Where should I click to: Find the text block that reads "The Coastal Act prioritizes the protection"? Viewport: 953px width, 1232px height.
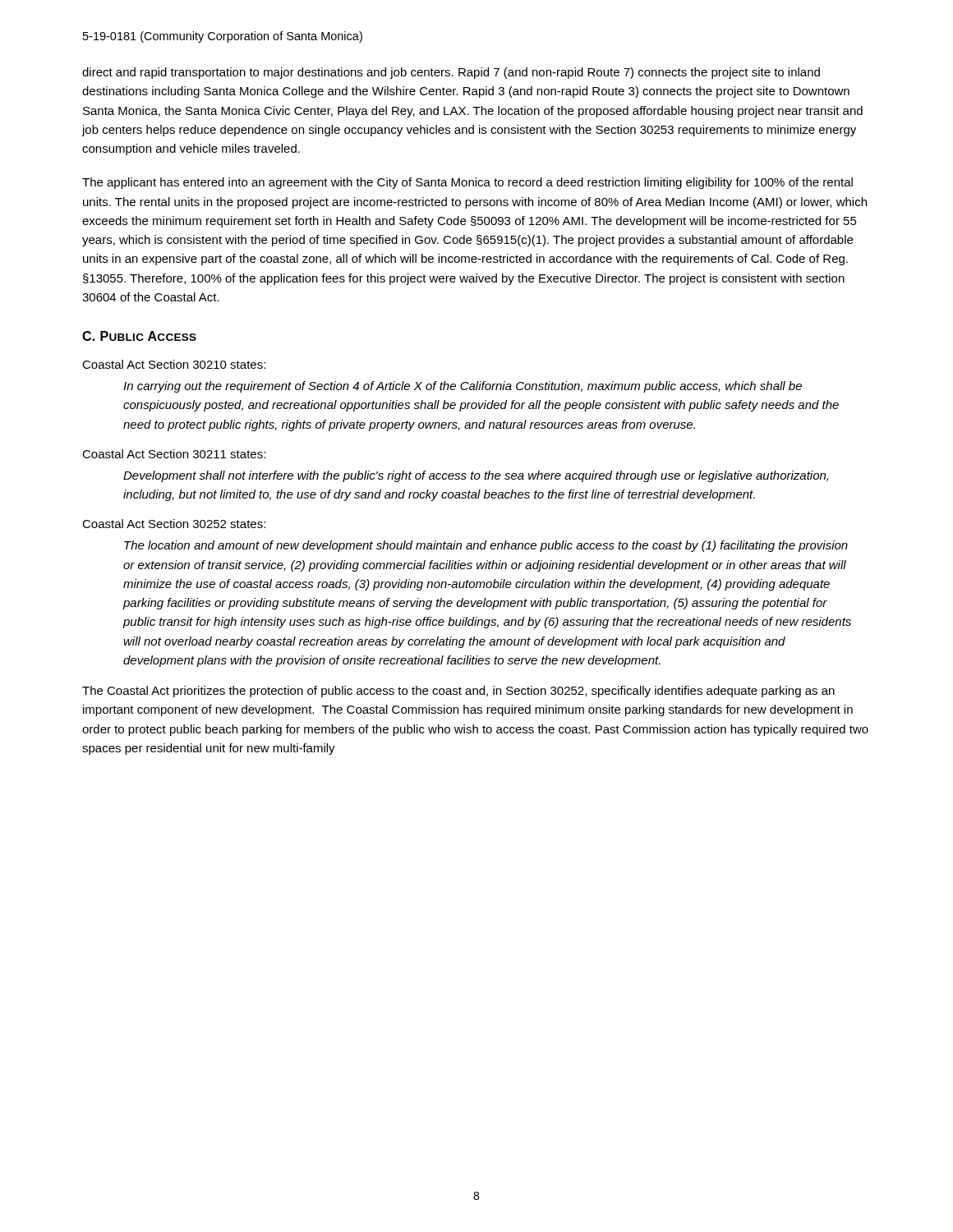pyautogui.click(x=475, y=719)
